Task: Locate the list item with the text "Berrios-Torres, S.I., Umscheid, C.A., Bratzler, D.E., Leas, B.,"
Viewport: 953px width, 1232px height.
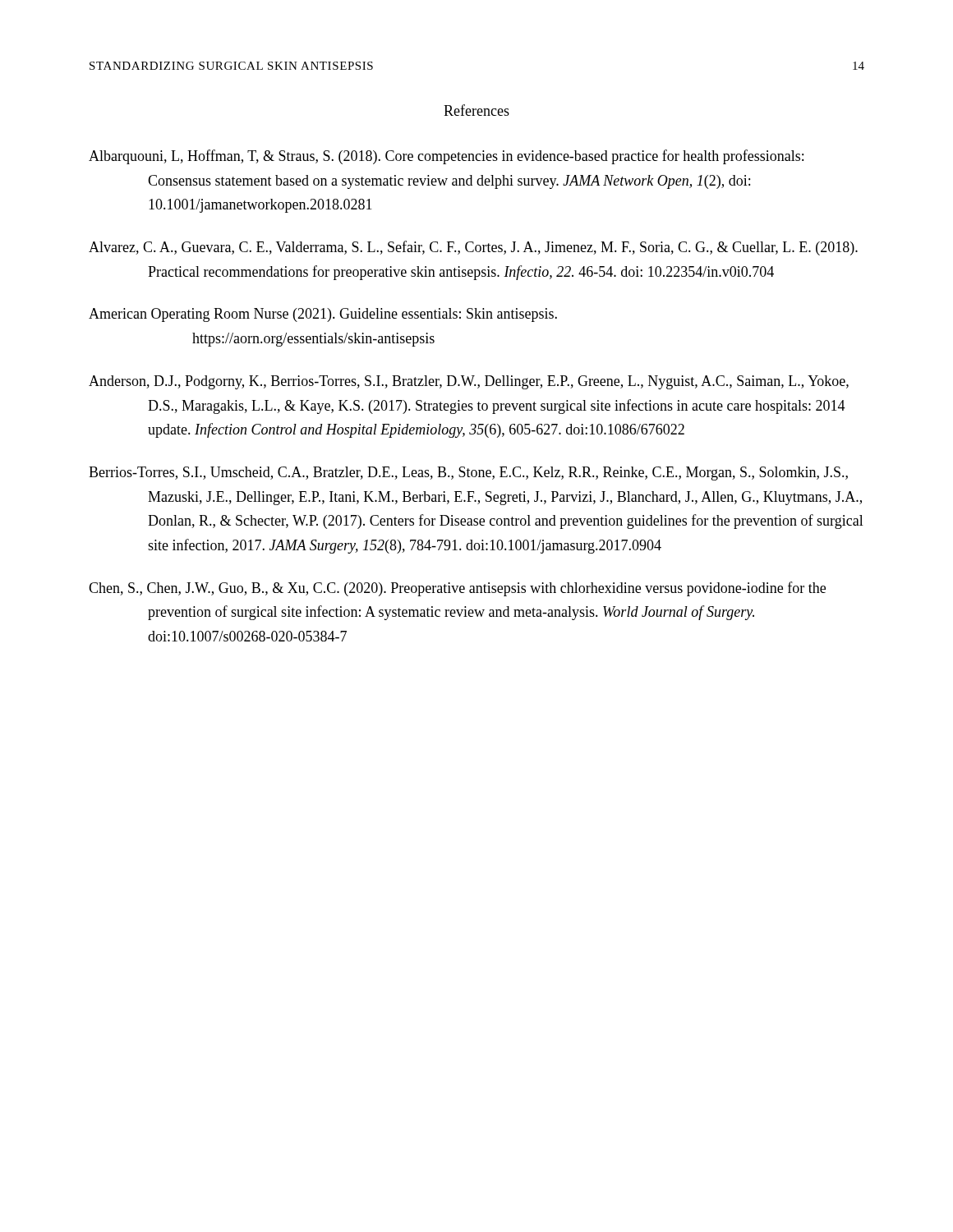Action: click(476, 509)
